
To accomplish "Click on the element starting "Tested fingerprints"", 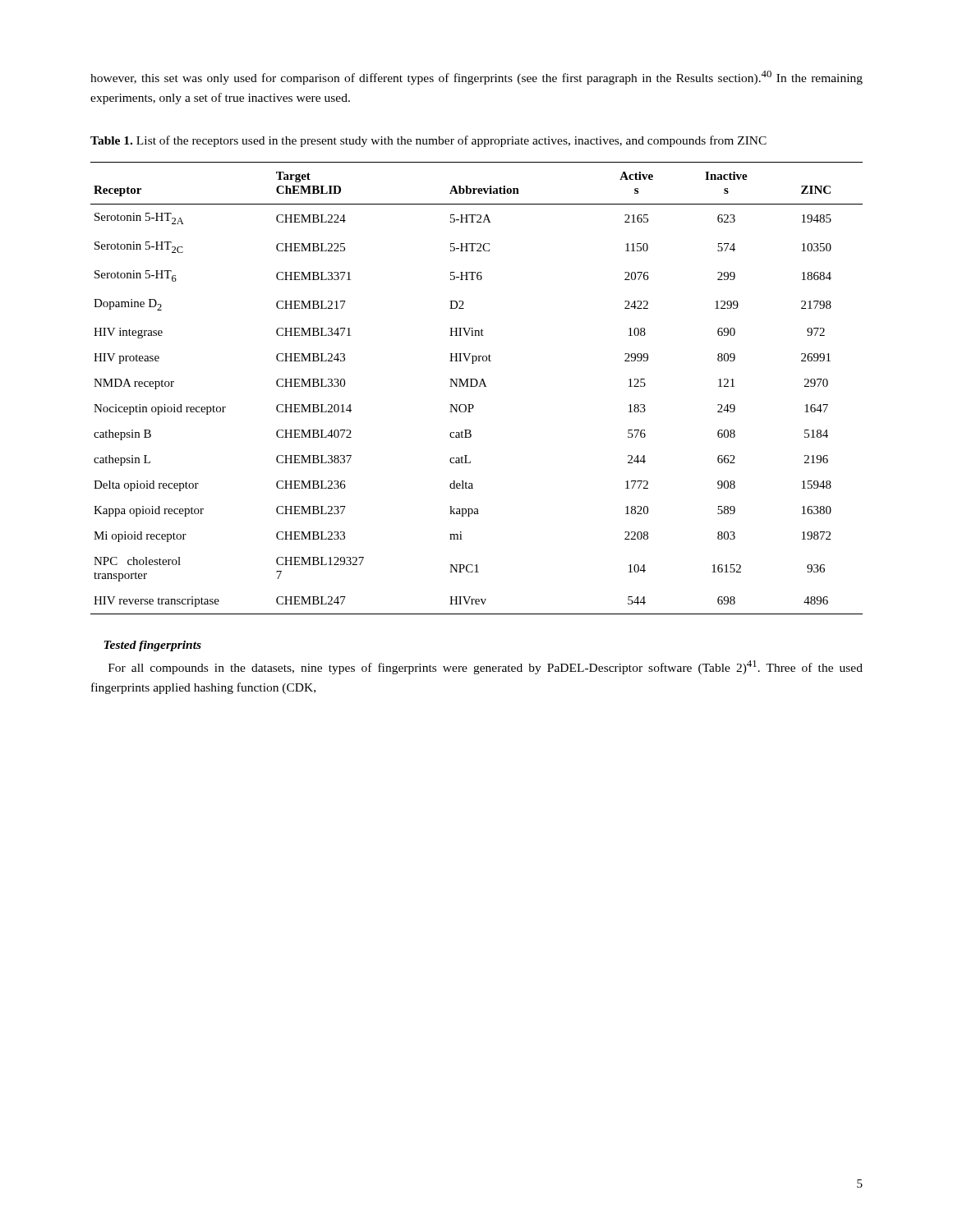I will click(x=146, y=645).
